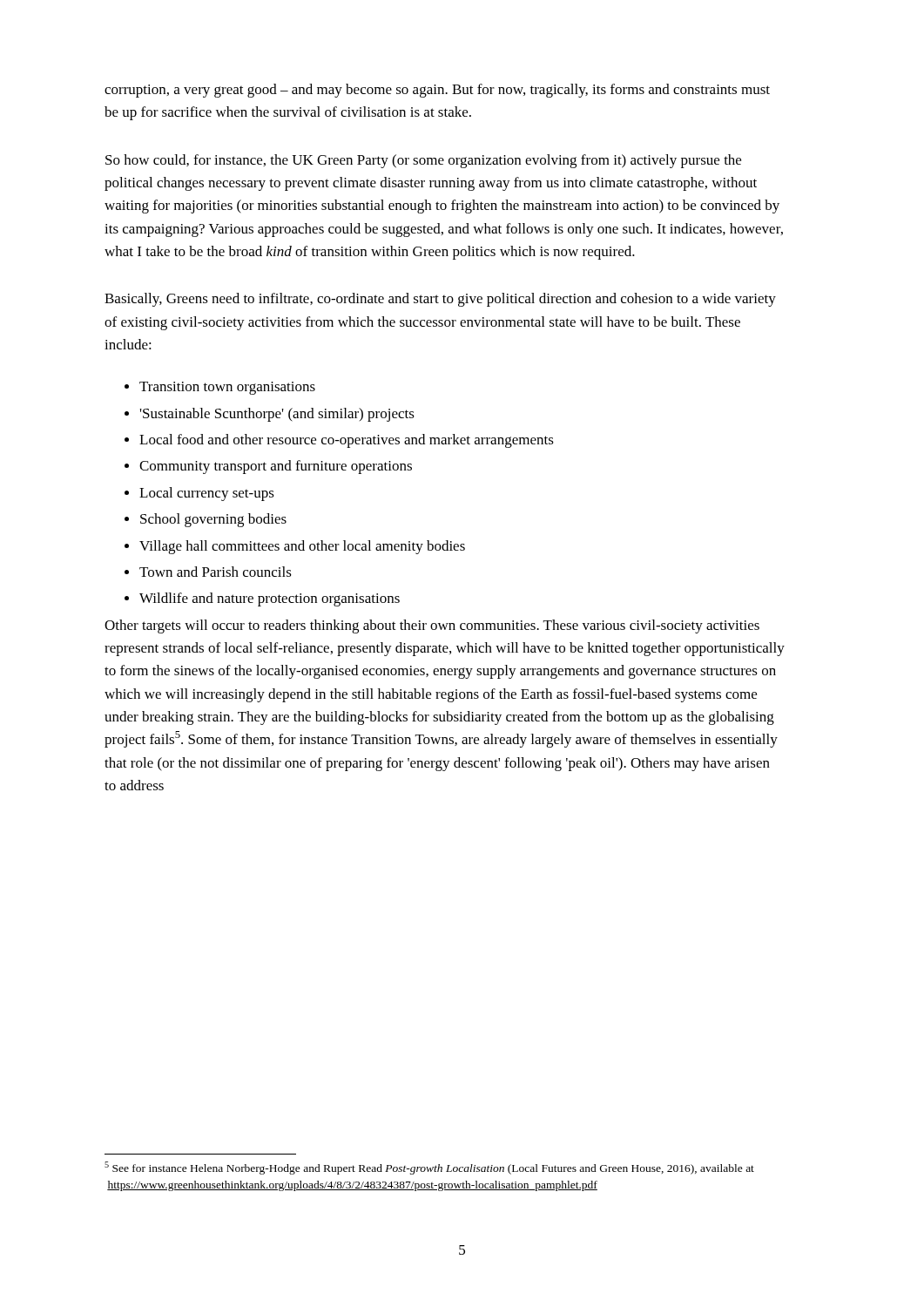The height and width of the screenshot is (1307, 924).
Task: Point to "Local currency set-ups"
Action: [x=207, y=493]
